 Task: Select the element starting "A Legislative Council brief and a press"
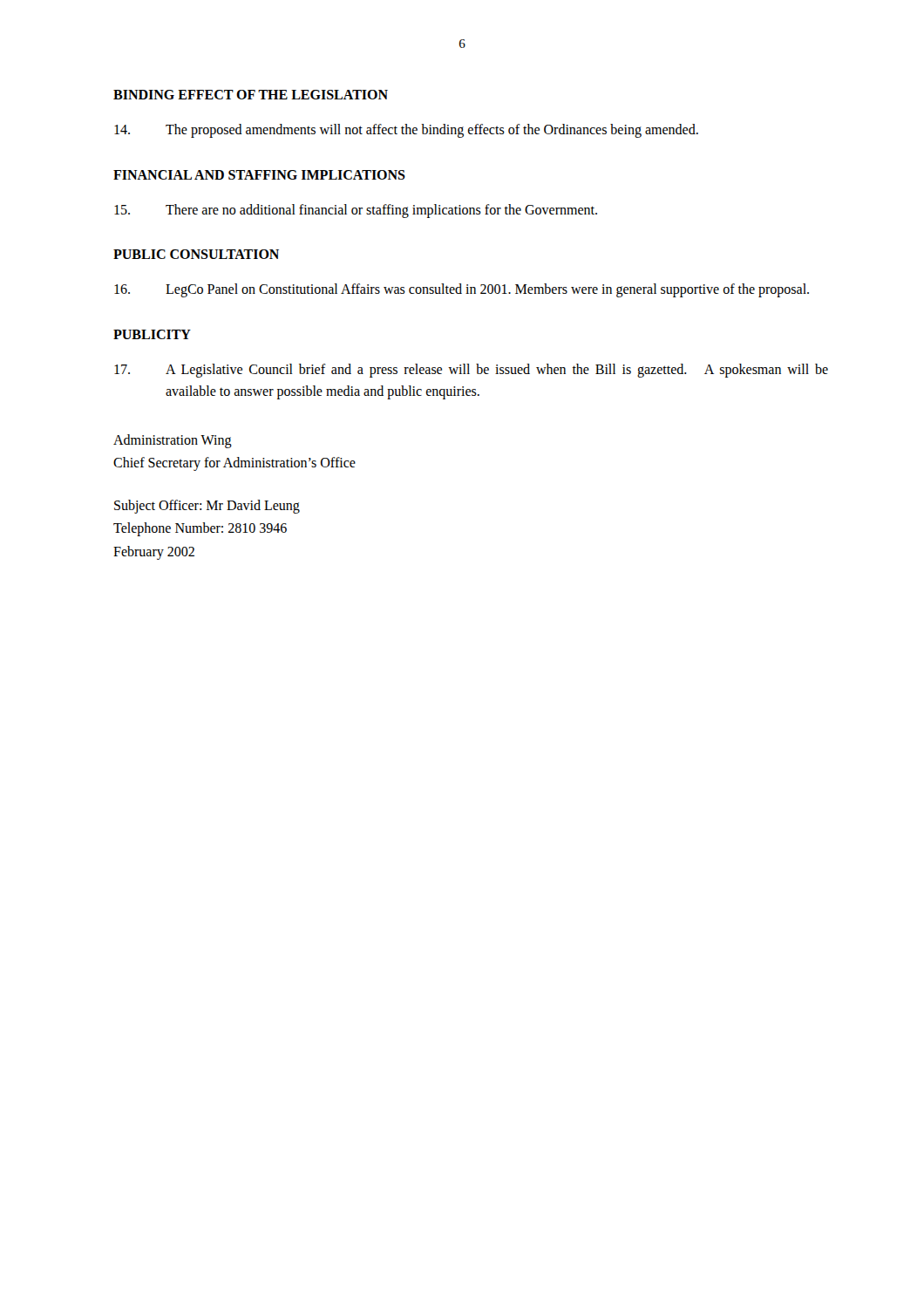point(471,381)
